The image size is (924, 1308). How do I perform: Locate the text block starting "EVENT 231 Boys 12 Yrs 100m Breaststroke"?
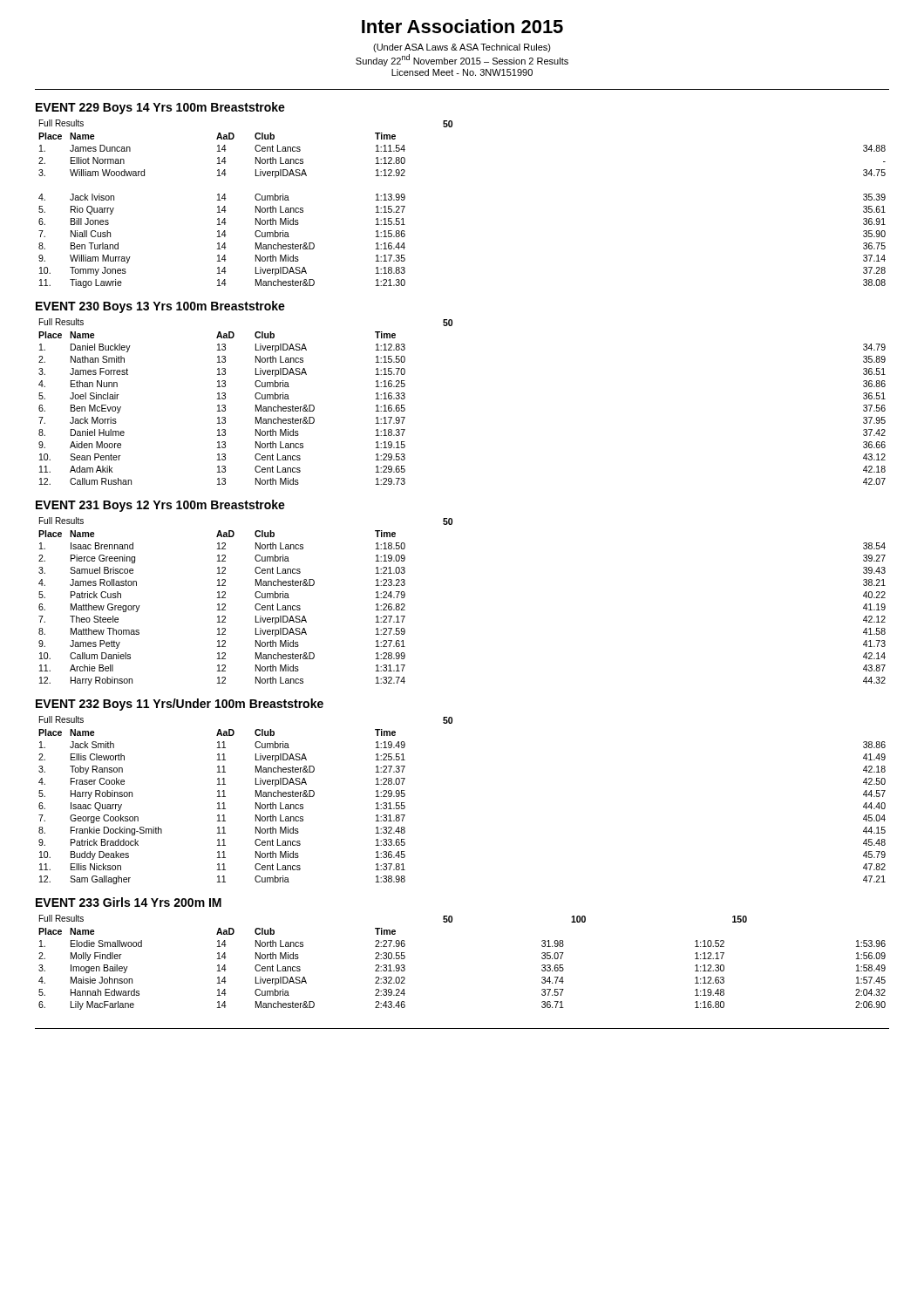pos(160,505)
